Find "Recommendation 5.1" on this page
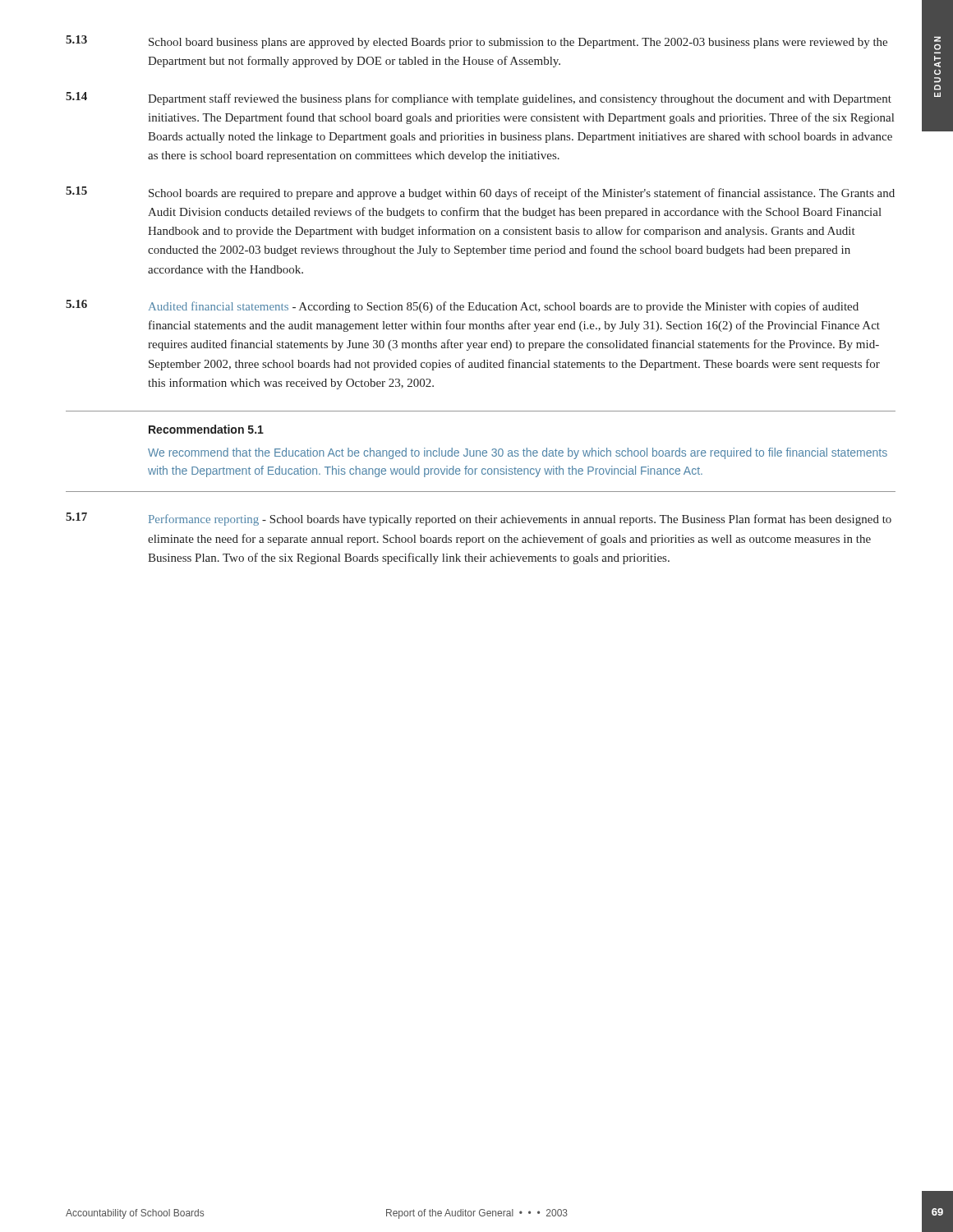953x1232 pixels. pos(206,430)
